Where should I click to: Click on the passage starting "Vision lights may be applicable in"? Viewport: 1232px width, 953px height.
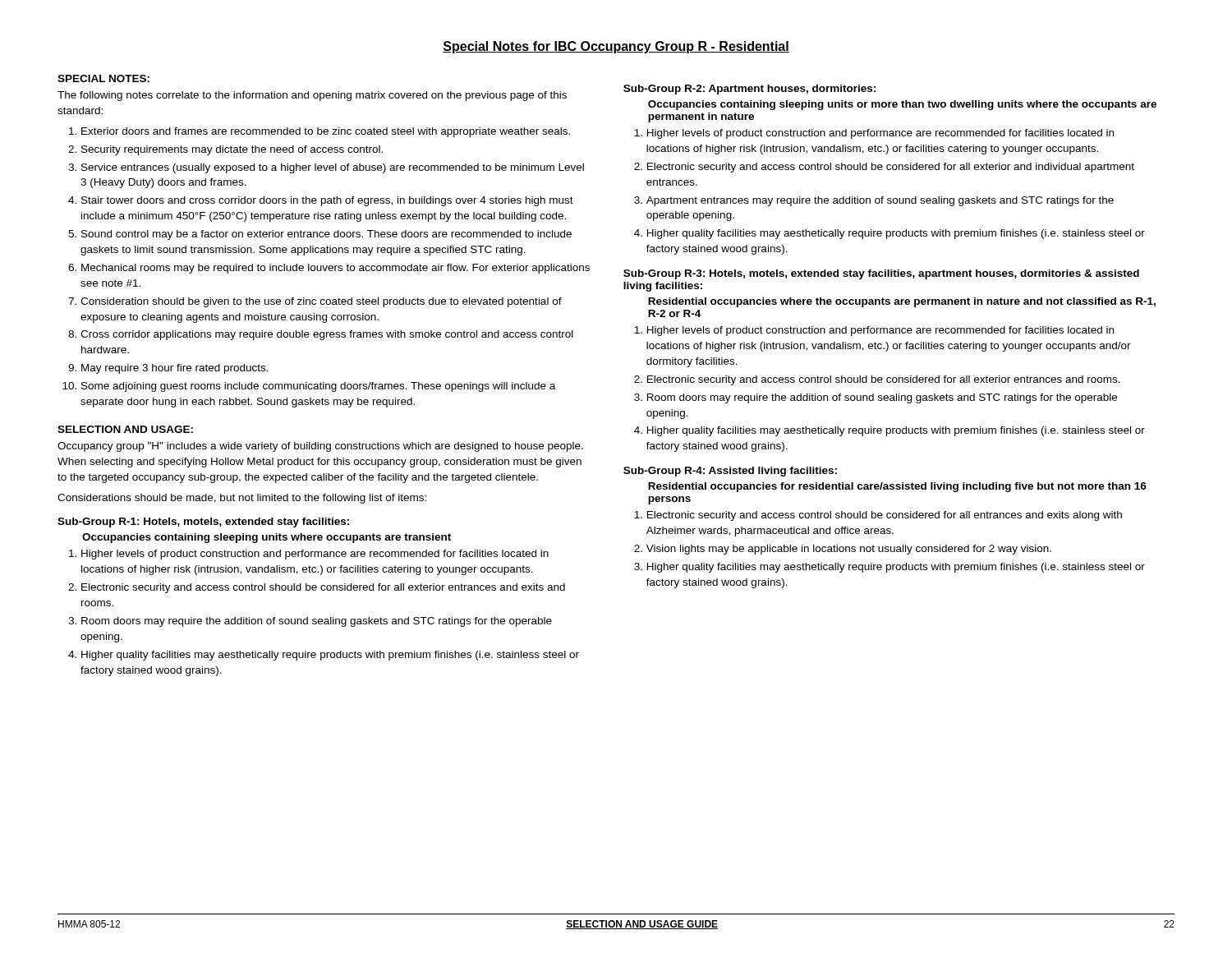pos(903,549)
